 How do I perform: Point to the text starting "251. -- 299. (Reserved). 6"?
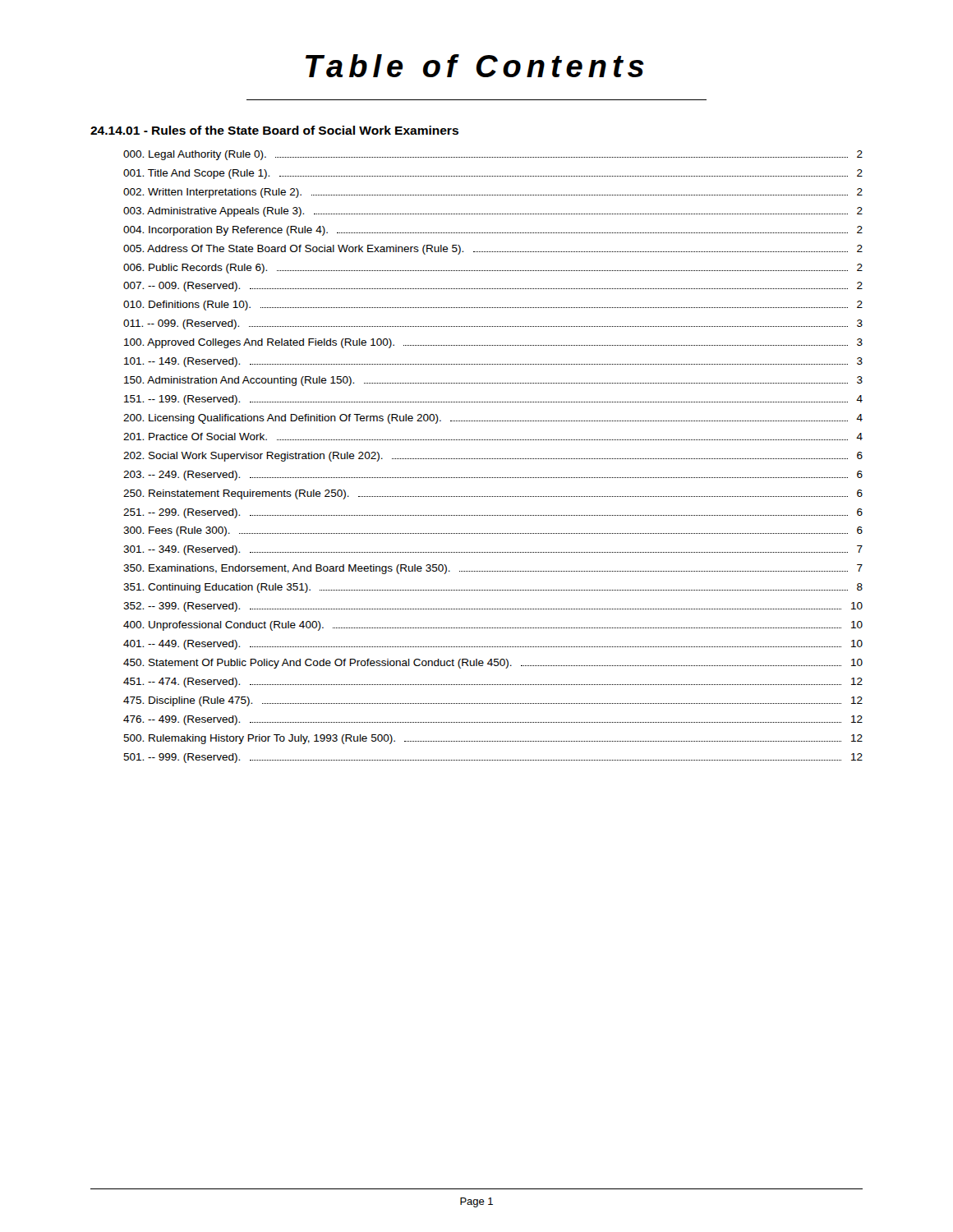click(493, 513)
